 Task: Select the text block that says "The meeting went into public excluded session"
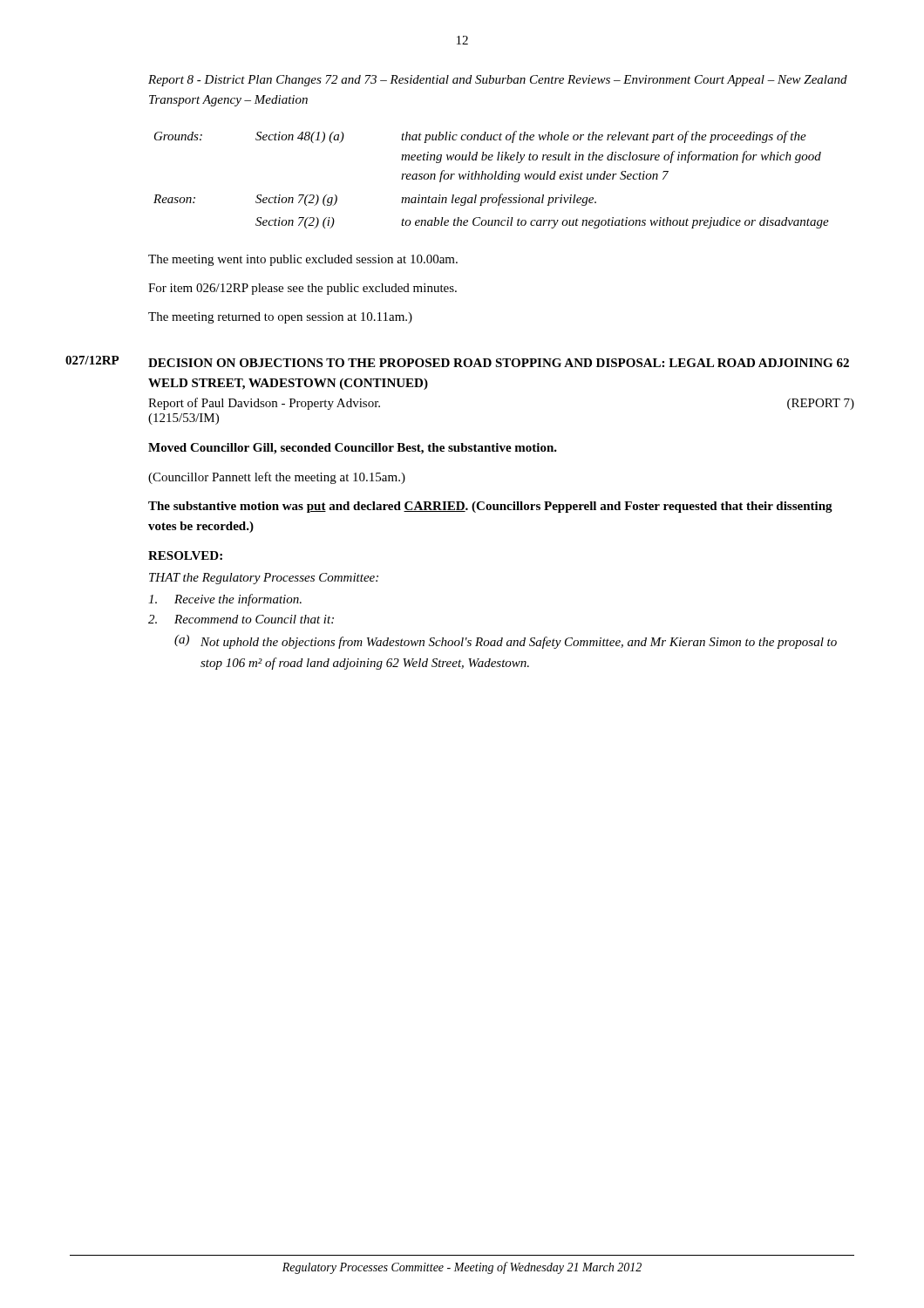coord(303,259)
